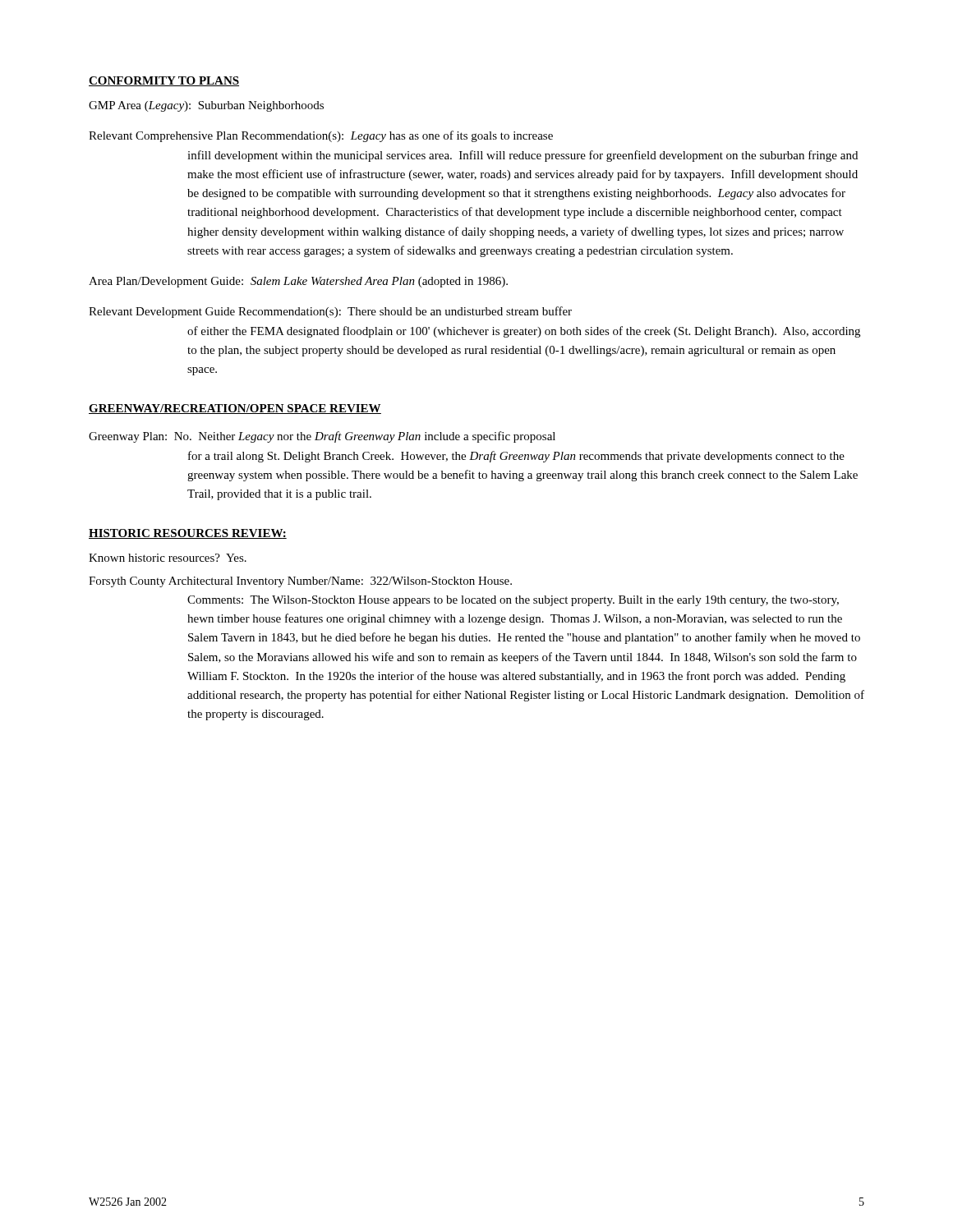Point to the text starting "GMP Area (Legacy): Suburban Neighborhoods"
This screenshot has height=1232, width=953.
(206, 105)
